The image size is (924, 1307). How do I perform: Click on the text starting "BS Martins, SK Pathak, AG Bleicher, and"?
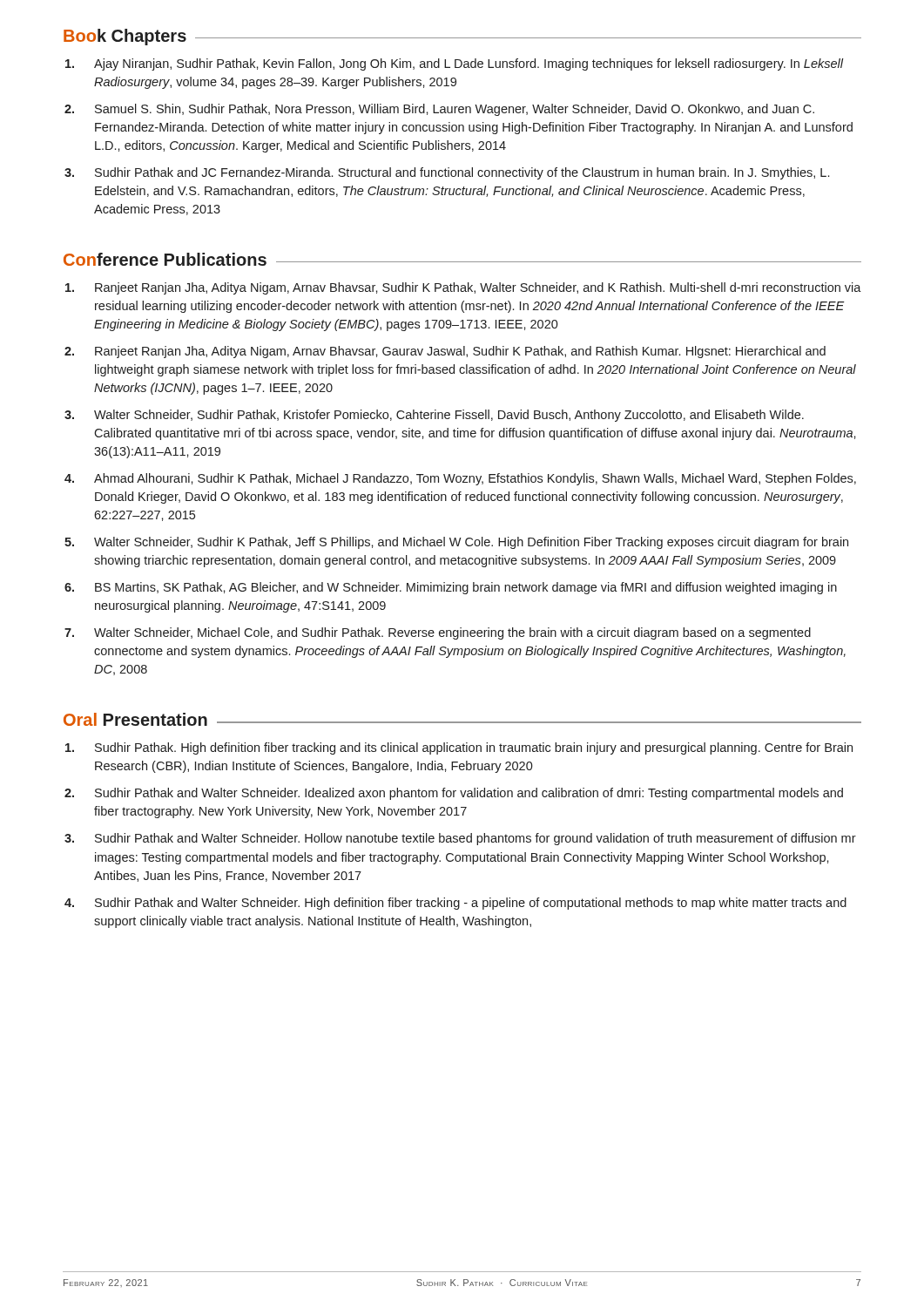[466, 597]
